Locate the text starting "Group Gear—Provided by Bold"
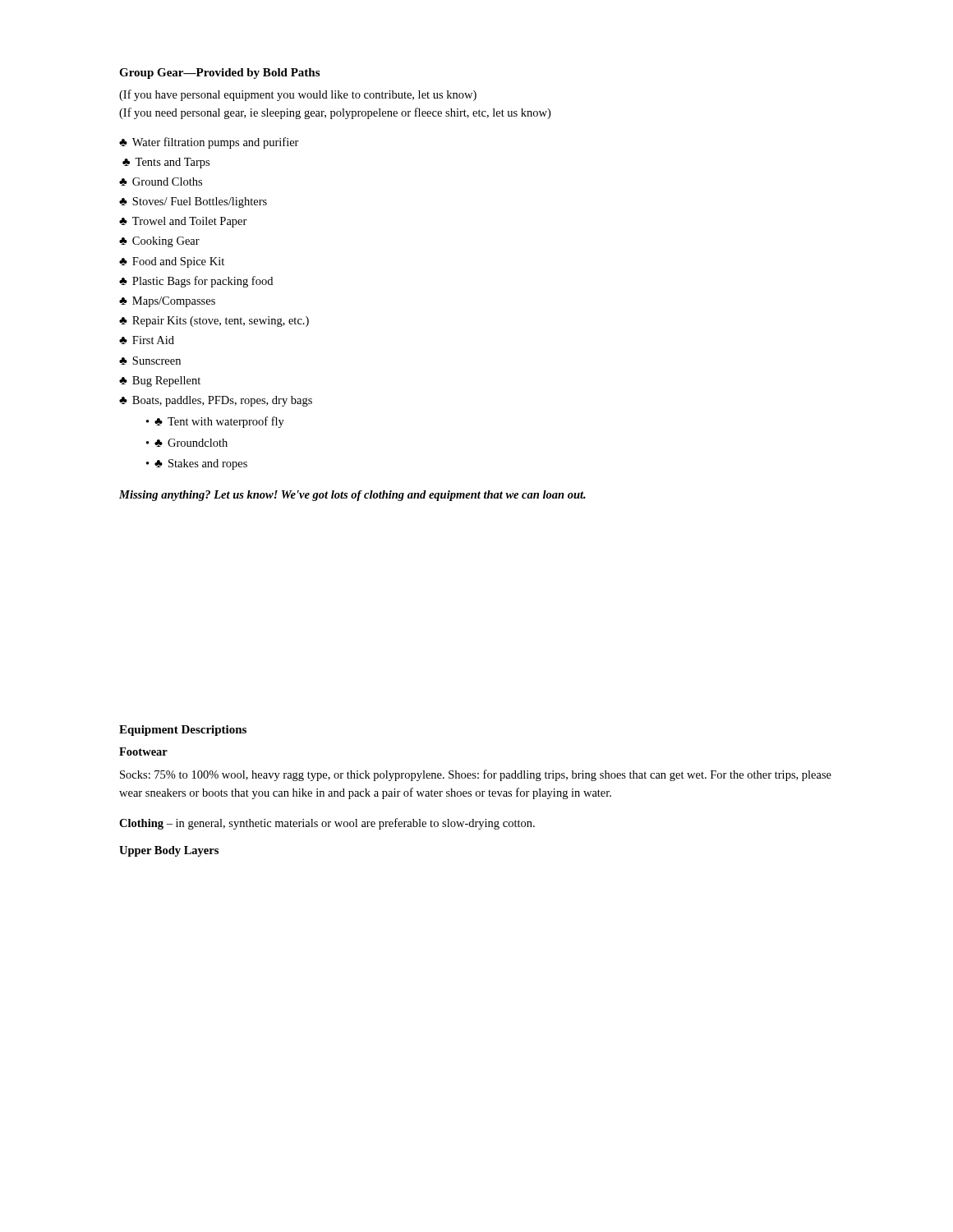953x1232 pixels. [x=220, y=72]
